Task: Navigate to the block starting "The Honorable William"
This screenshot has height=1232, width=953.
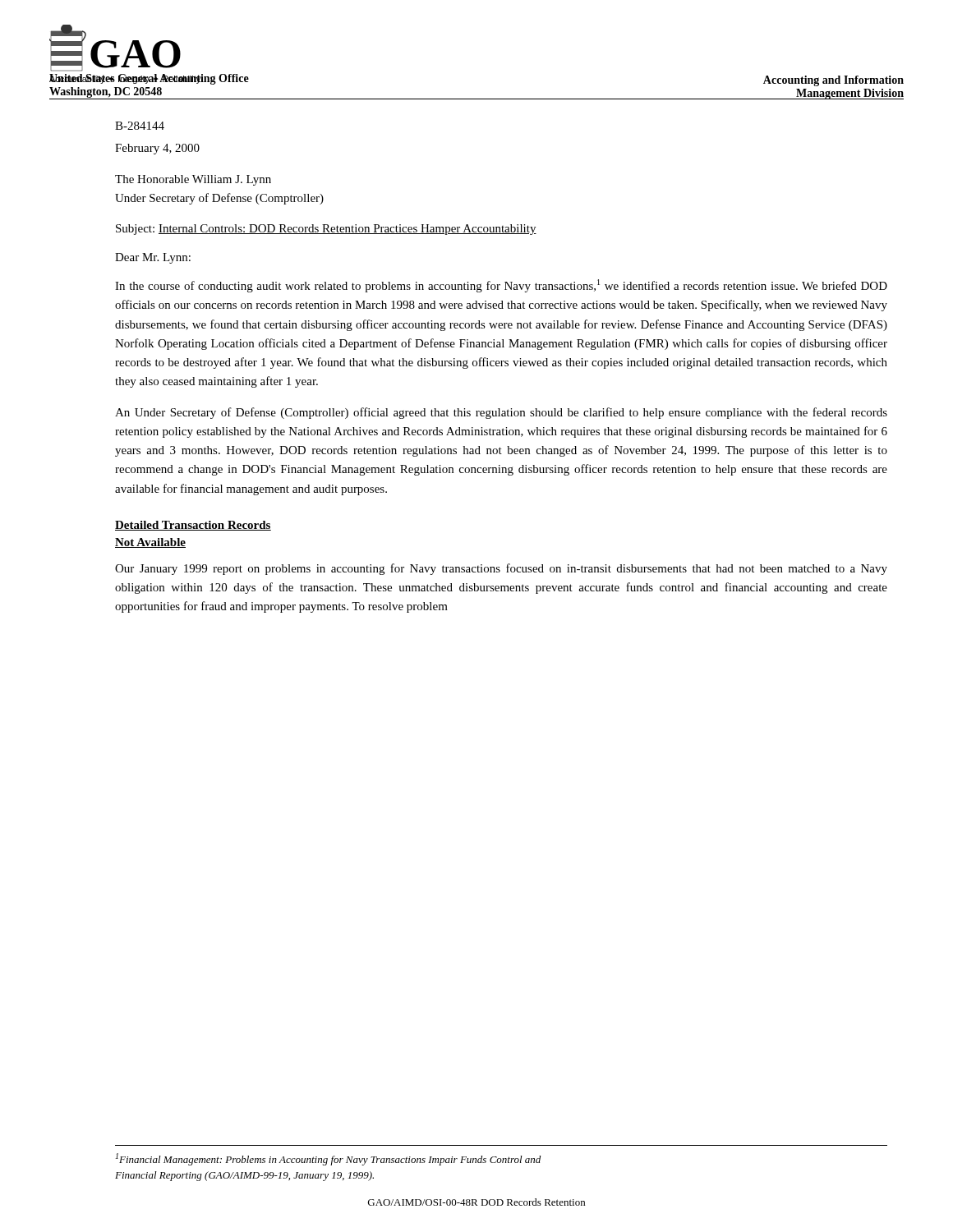Action: (x=219, y=188)
